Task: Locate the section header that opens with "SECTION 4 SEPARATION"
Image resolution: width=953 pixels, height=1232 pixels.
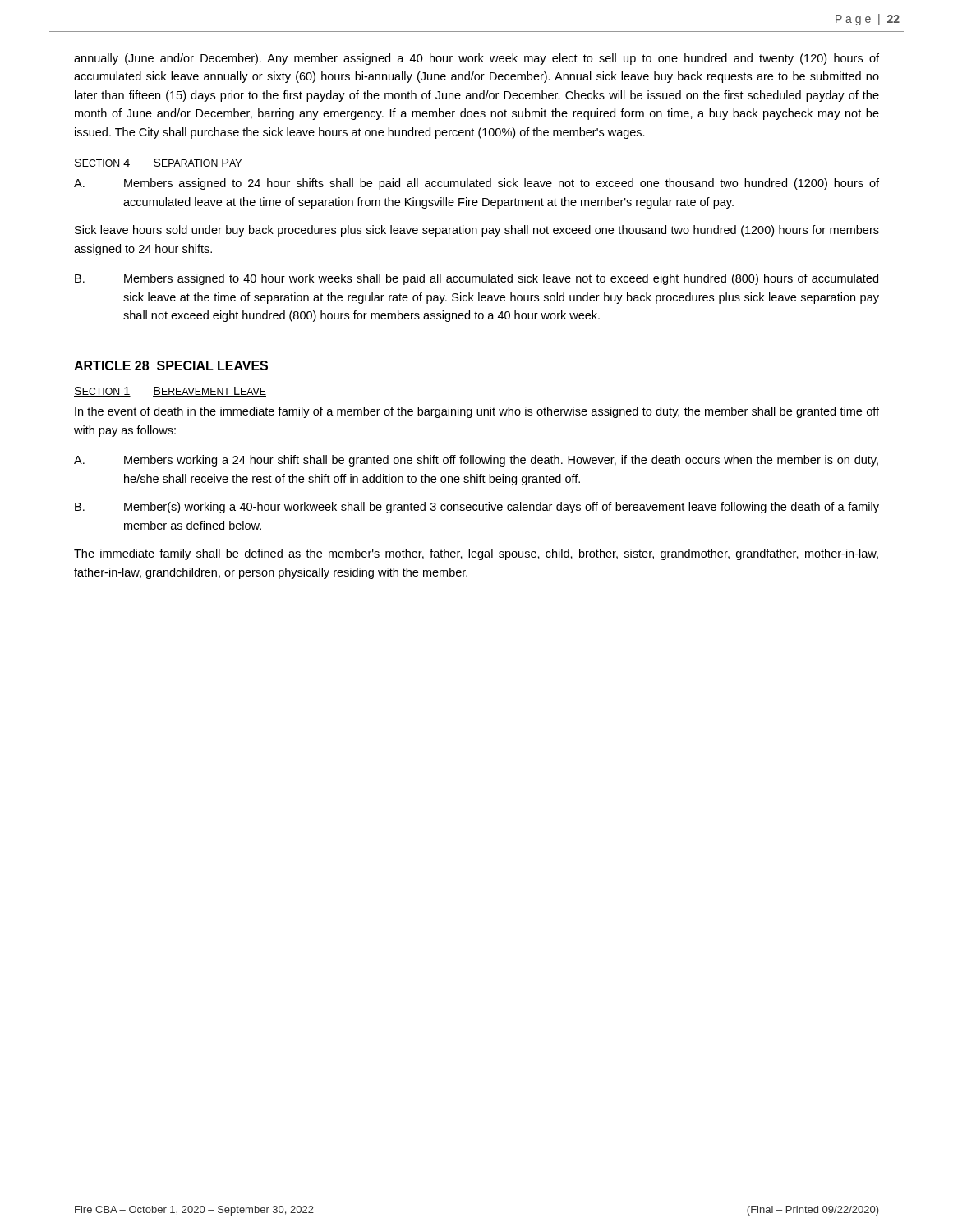Action: click(158, 163)
